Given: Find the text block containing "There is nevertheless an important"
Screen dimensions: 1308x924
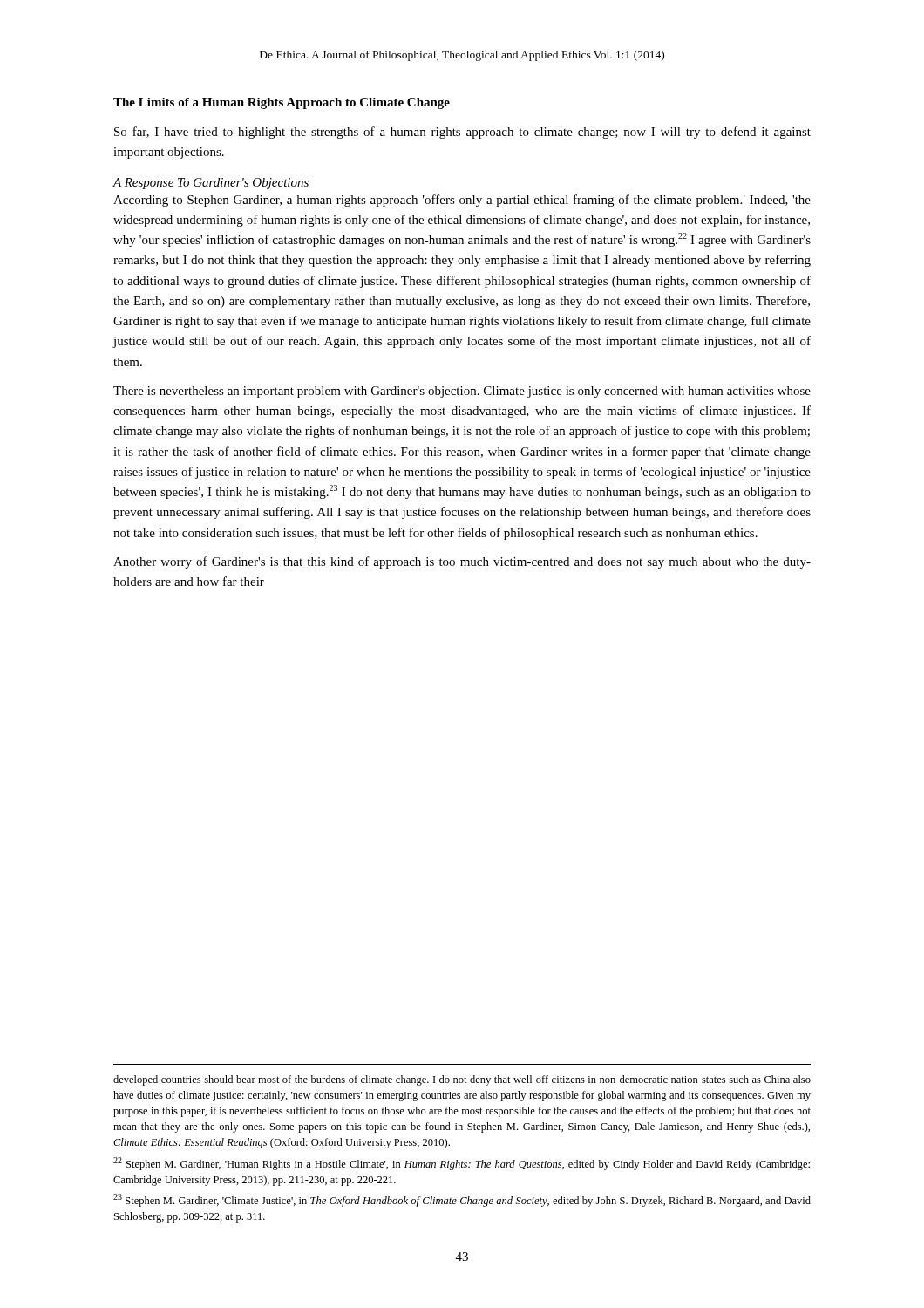Looking at the screenshot, I should [462, 462].
